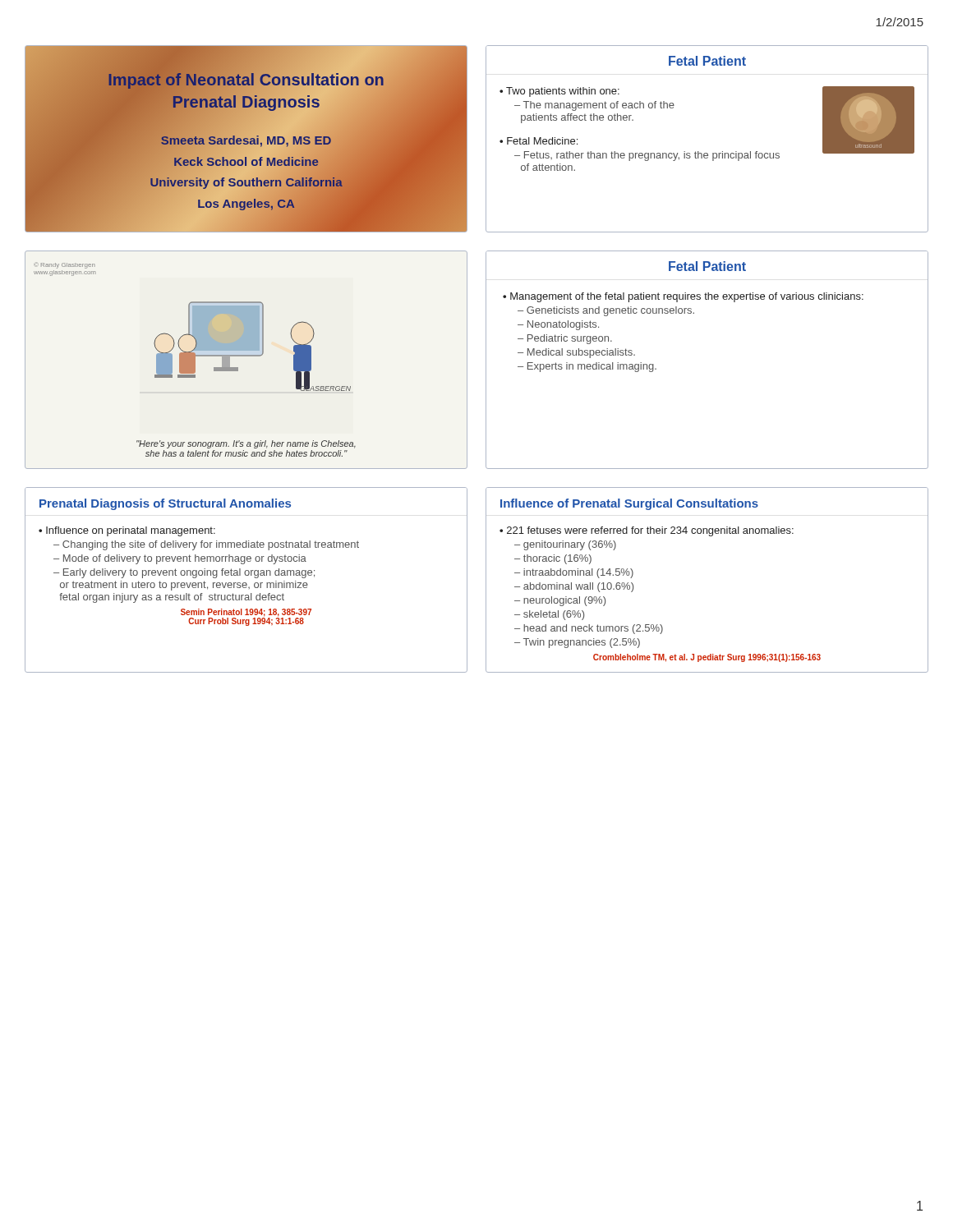Click the passage that begins "• Two patients"

(657, 104)
